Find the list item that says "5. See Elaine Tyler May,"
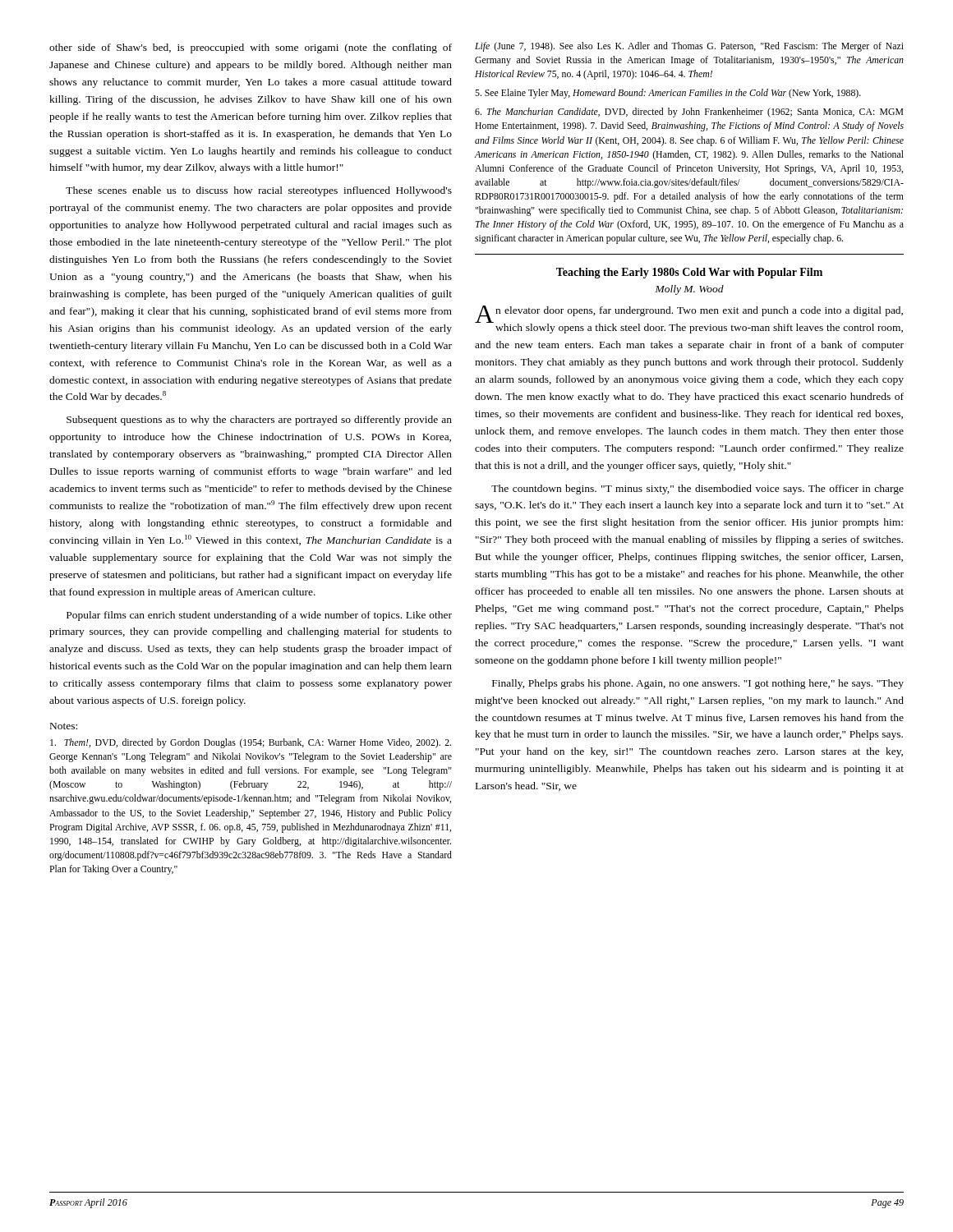This screenshot has width=953, height=1232. [x=668, y=93]
